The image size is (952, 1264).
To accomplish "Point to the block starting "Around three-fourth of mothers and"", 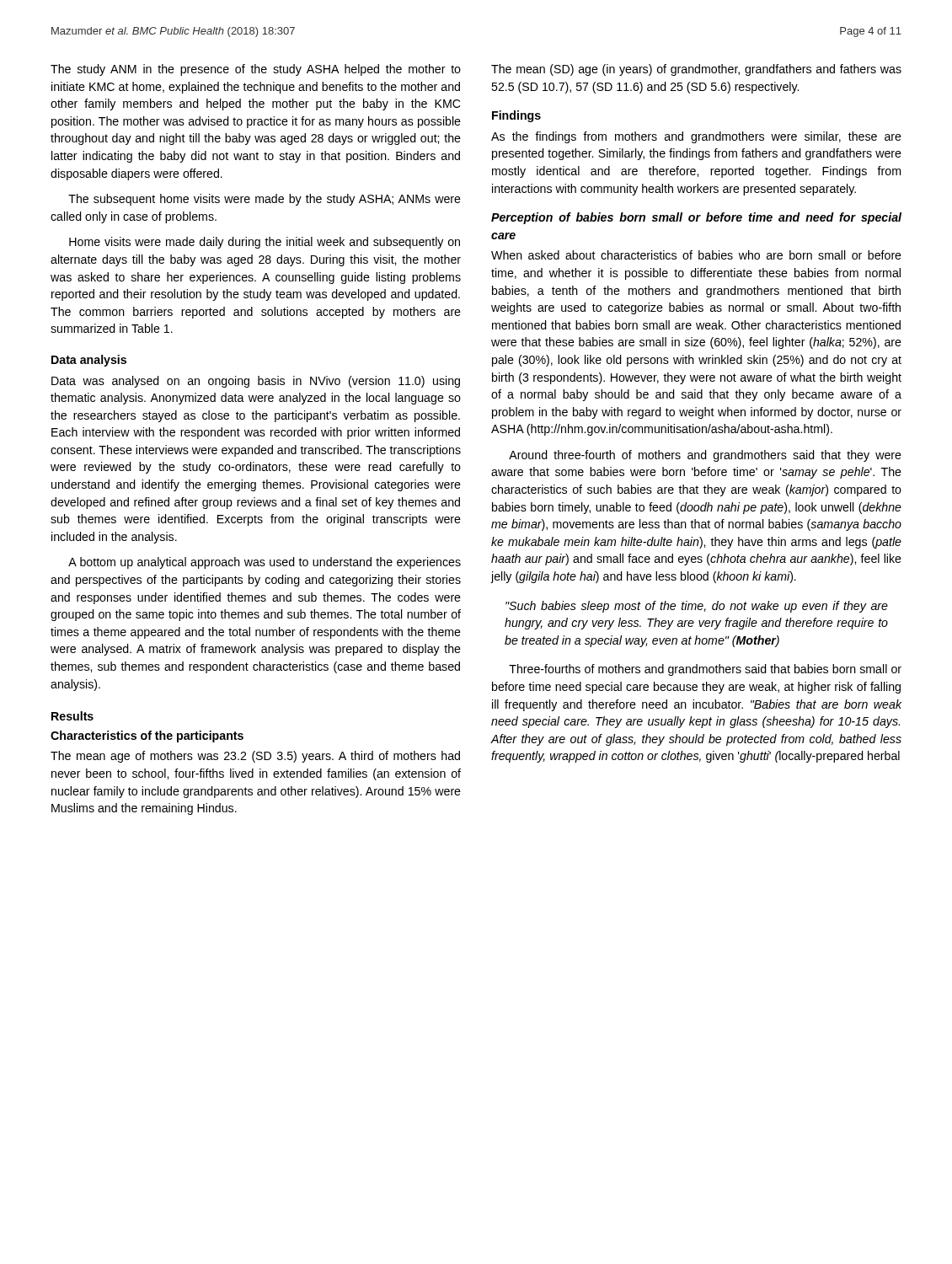I will 696,516.
